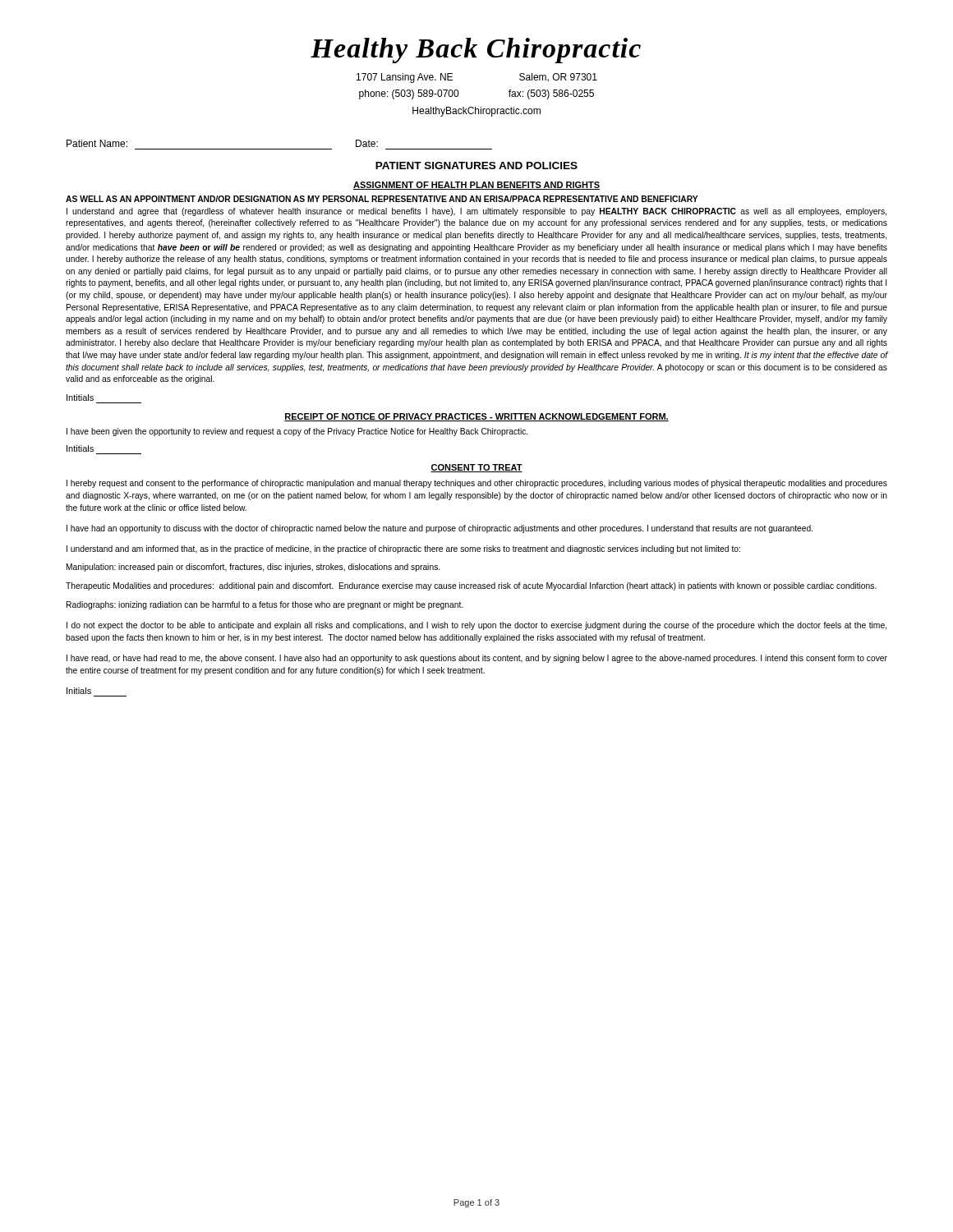Where is the passage that starts "Manipulation: increased pain or discomfort, fractures, disc"?
This screenshot has height=1232, width=953.
(253, 568)
